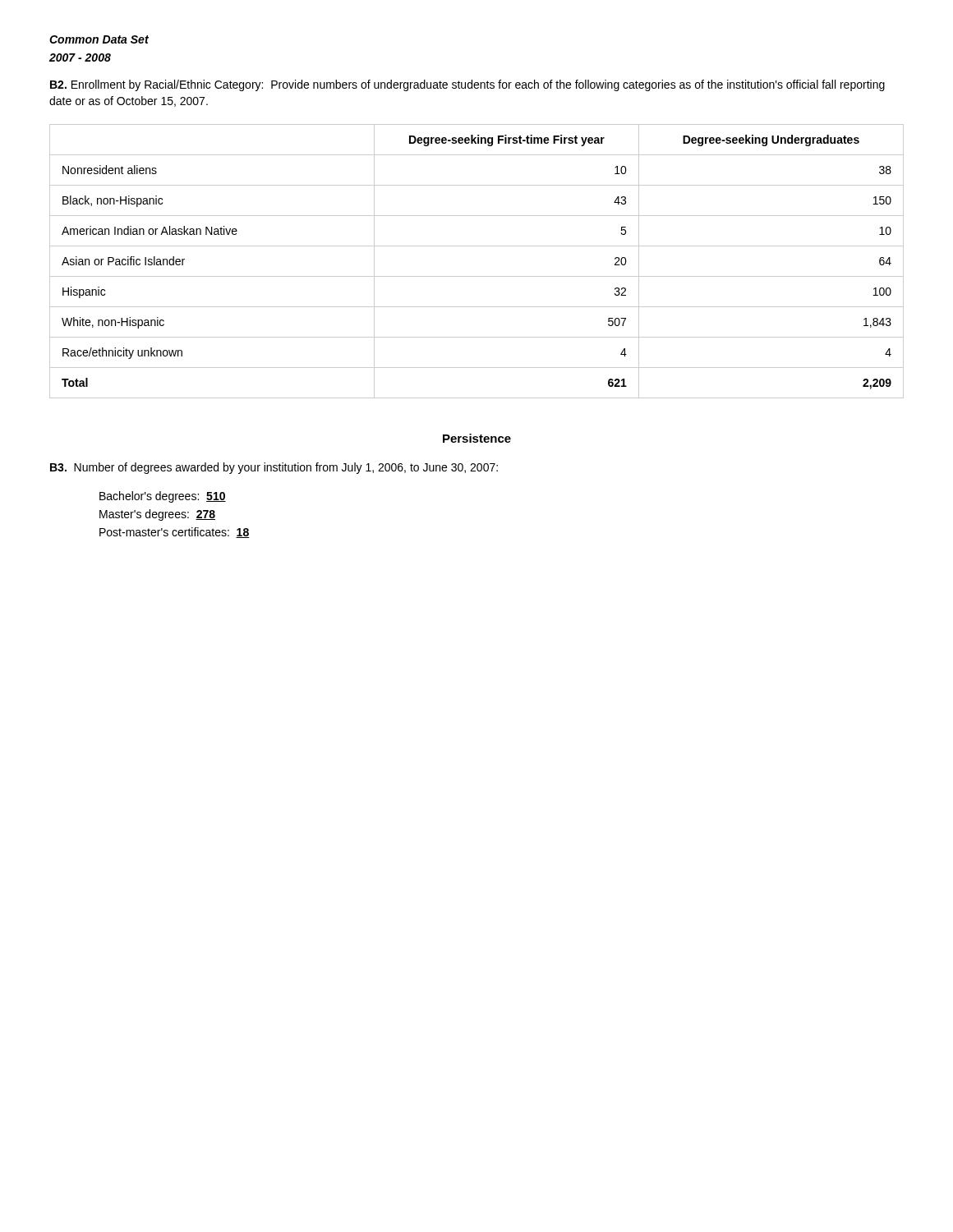Point to the text starting "Master's degrees: 278"
953x1232 pixels.
(x=157, y=514)
